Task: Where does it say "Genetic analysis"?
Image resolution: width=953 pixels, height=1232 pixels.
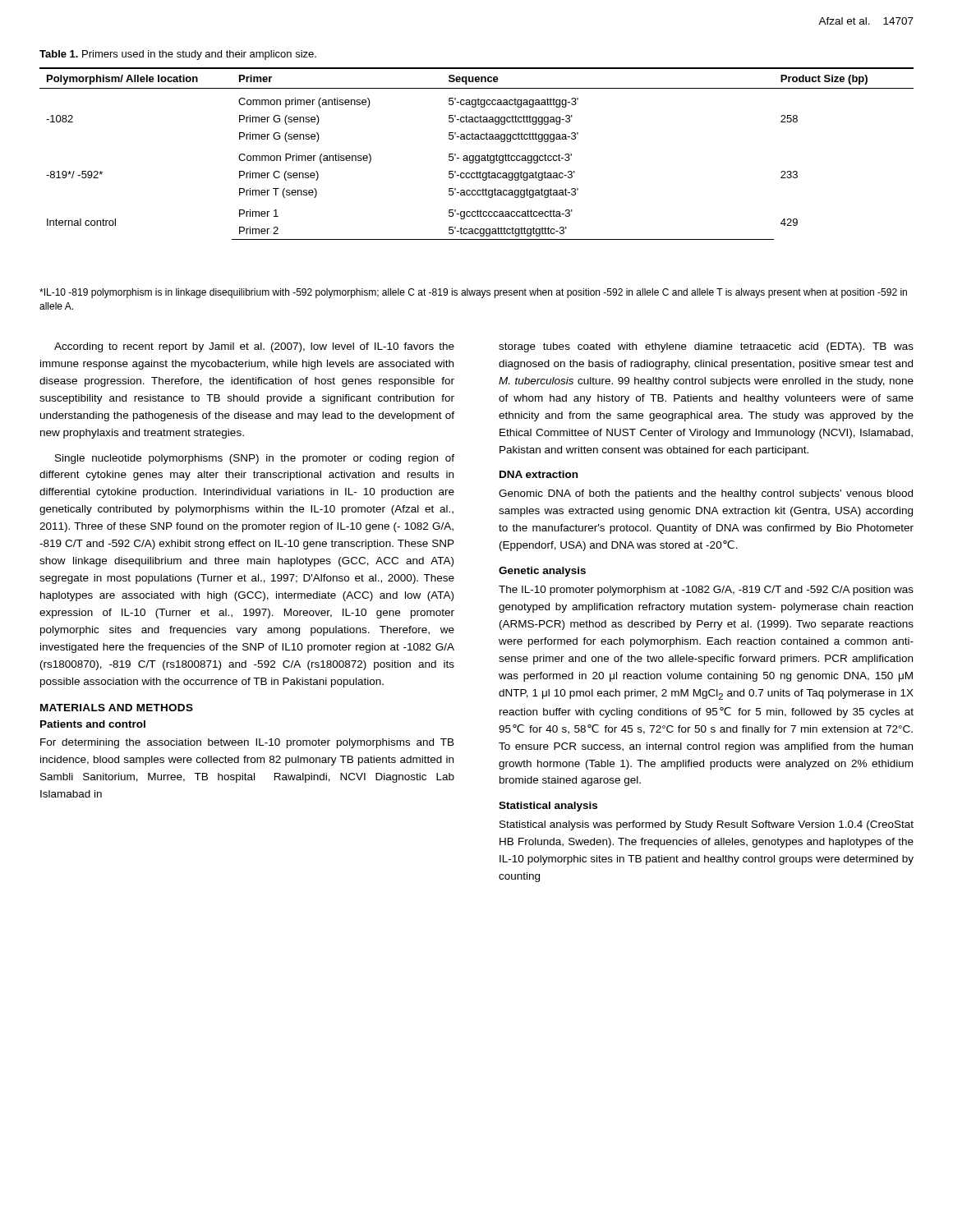Action: [542, 571]
